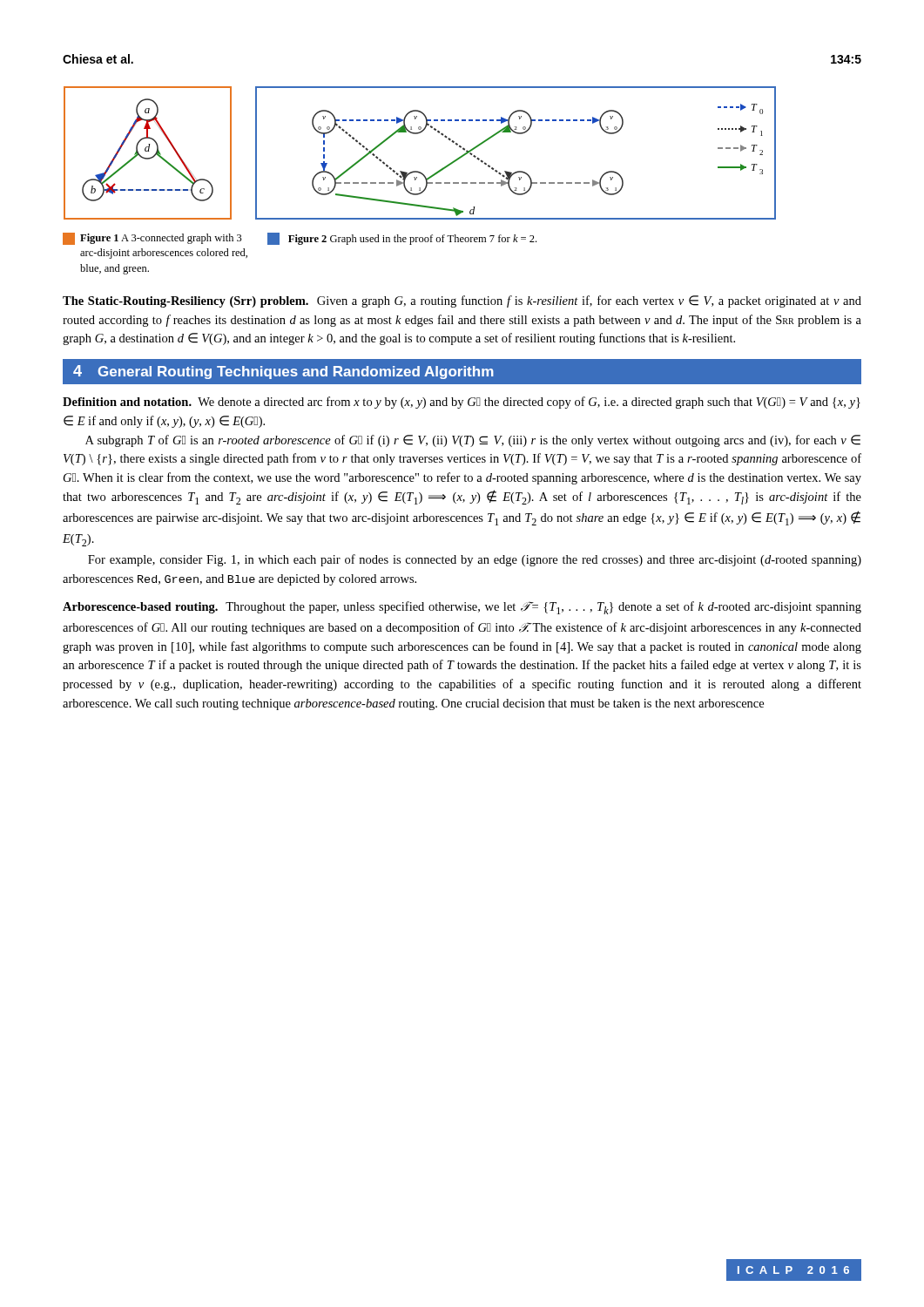The image size is (924, 1307).
Task: Find "4 General Routing Techniques and Randomized Algorithm" on this page
Action: tap(281, 372)
